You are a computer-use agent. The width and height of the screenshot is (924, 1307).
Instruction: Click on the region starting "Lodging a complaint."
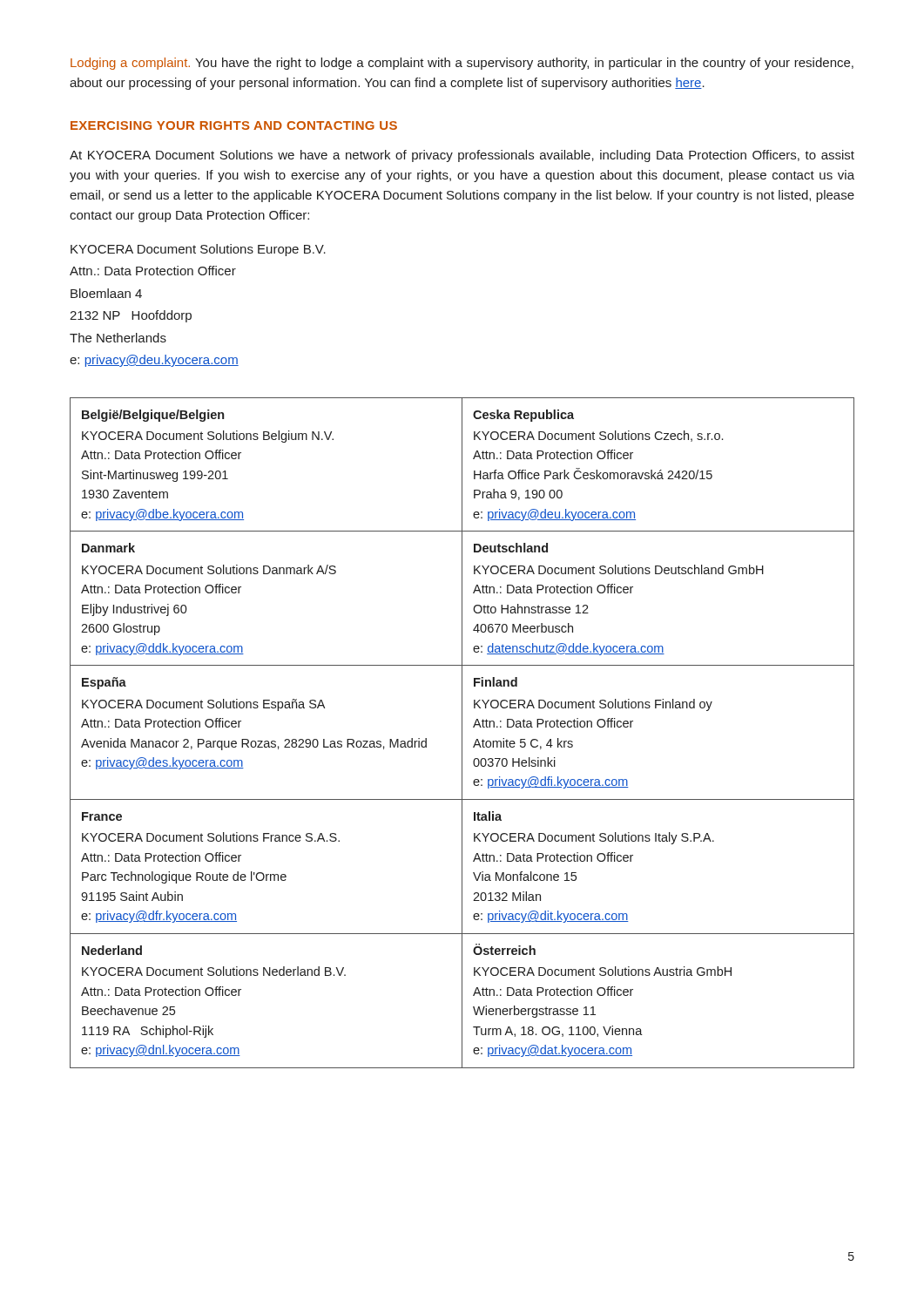462,72
